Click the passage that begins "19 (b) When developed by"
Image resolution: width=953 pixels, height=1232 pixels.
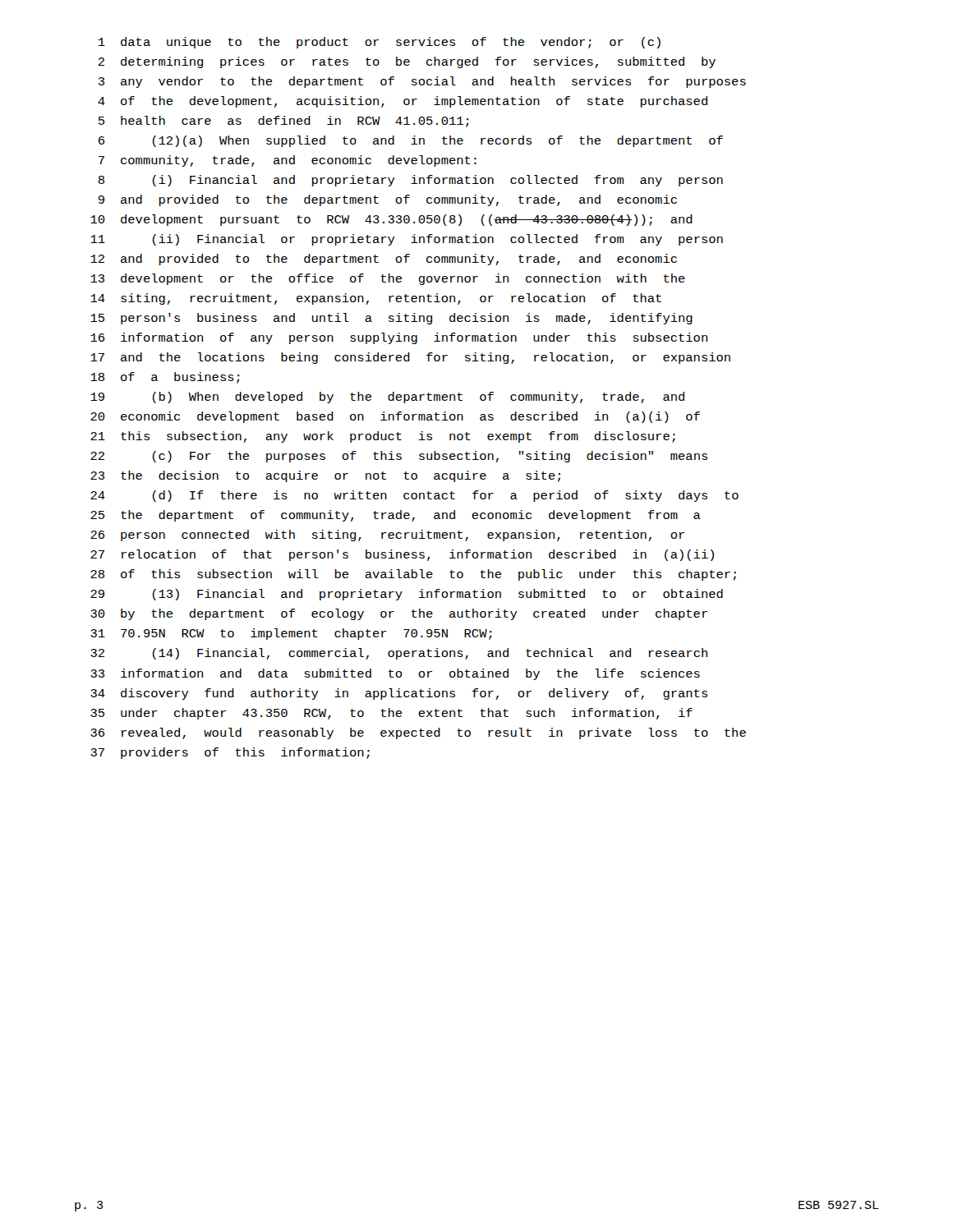pos(380,398)
